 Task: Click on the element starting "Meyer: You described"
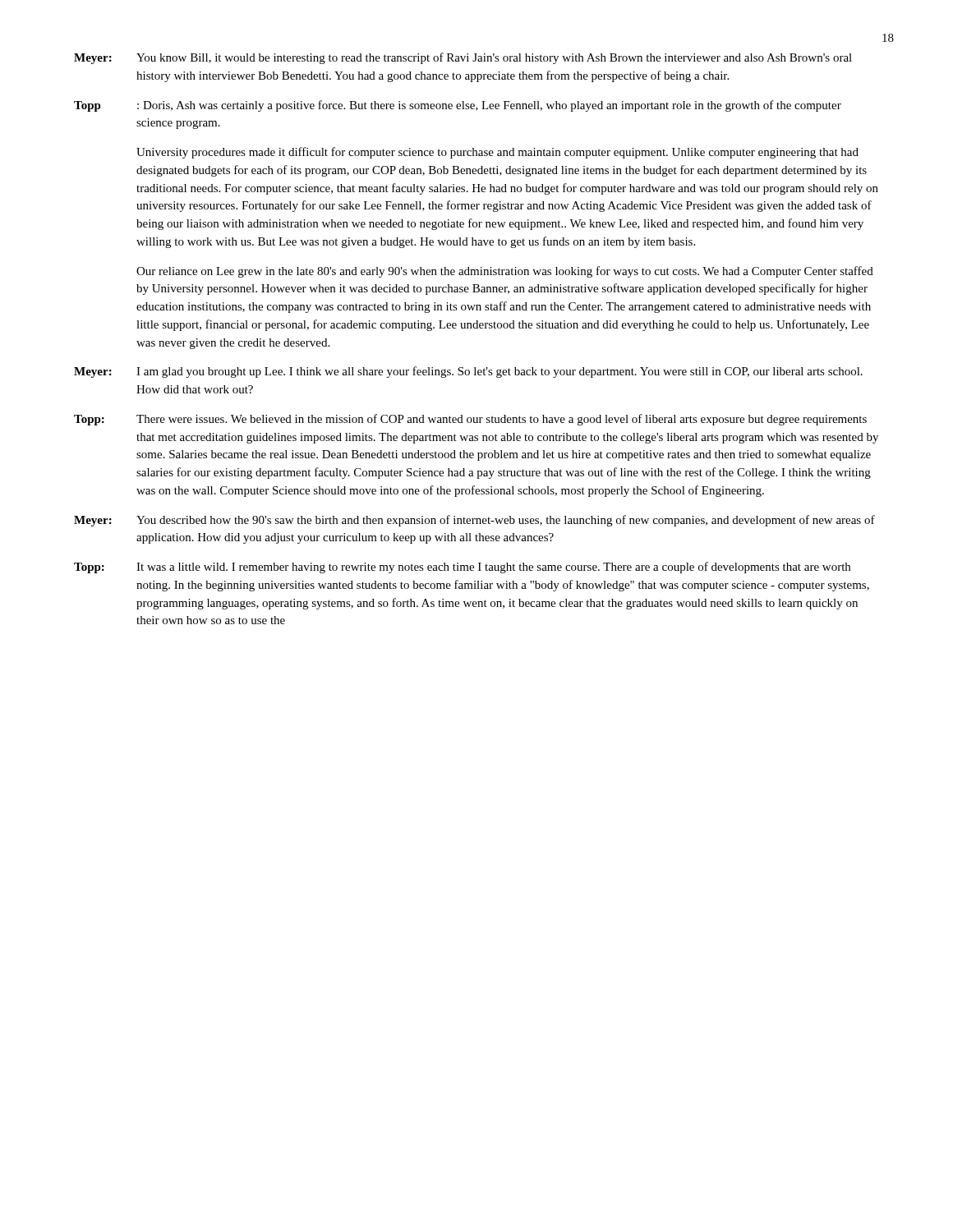(x=476, y=529)
